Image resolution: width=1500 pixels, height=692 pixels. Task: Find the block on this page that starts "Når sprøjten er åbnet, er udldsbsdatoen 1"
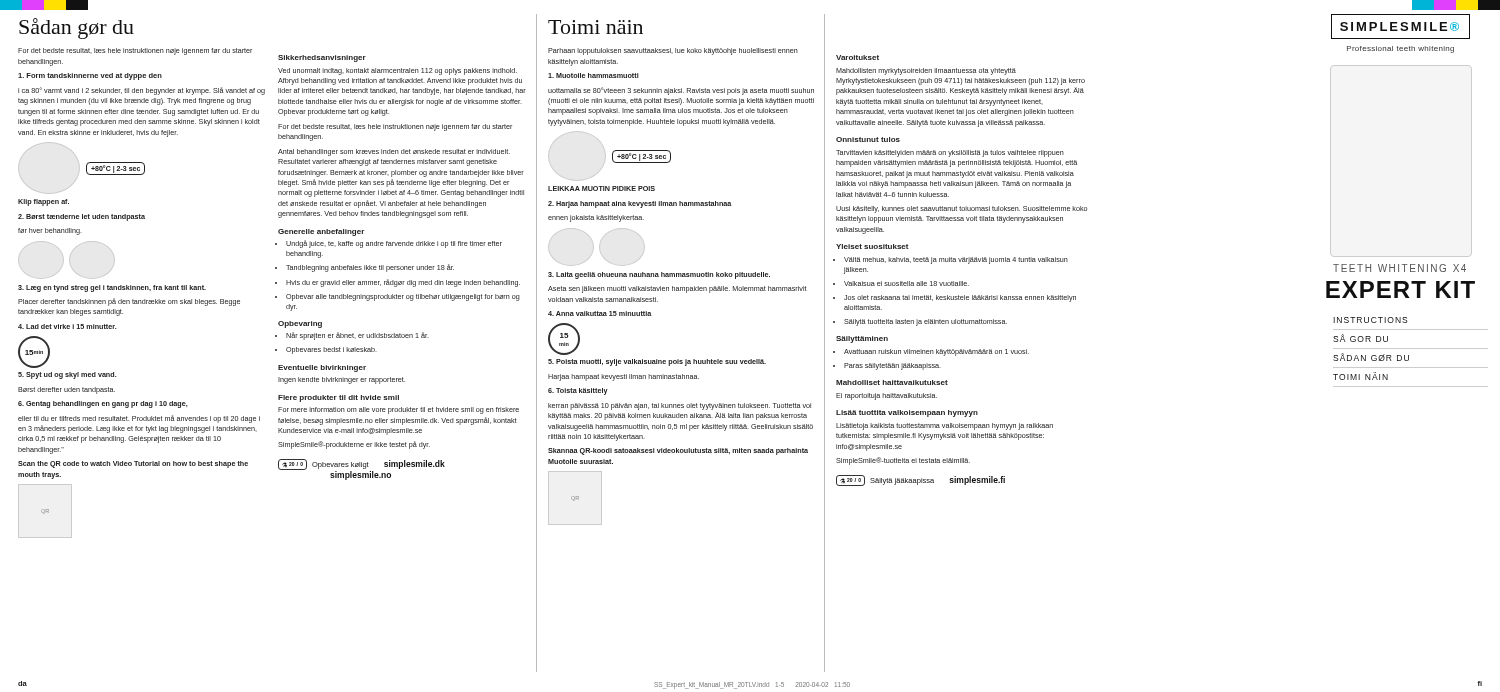(x=406, y=336)
